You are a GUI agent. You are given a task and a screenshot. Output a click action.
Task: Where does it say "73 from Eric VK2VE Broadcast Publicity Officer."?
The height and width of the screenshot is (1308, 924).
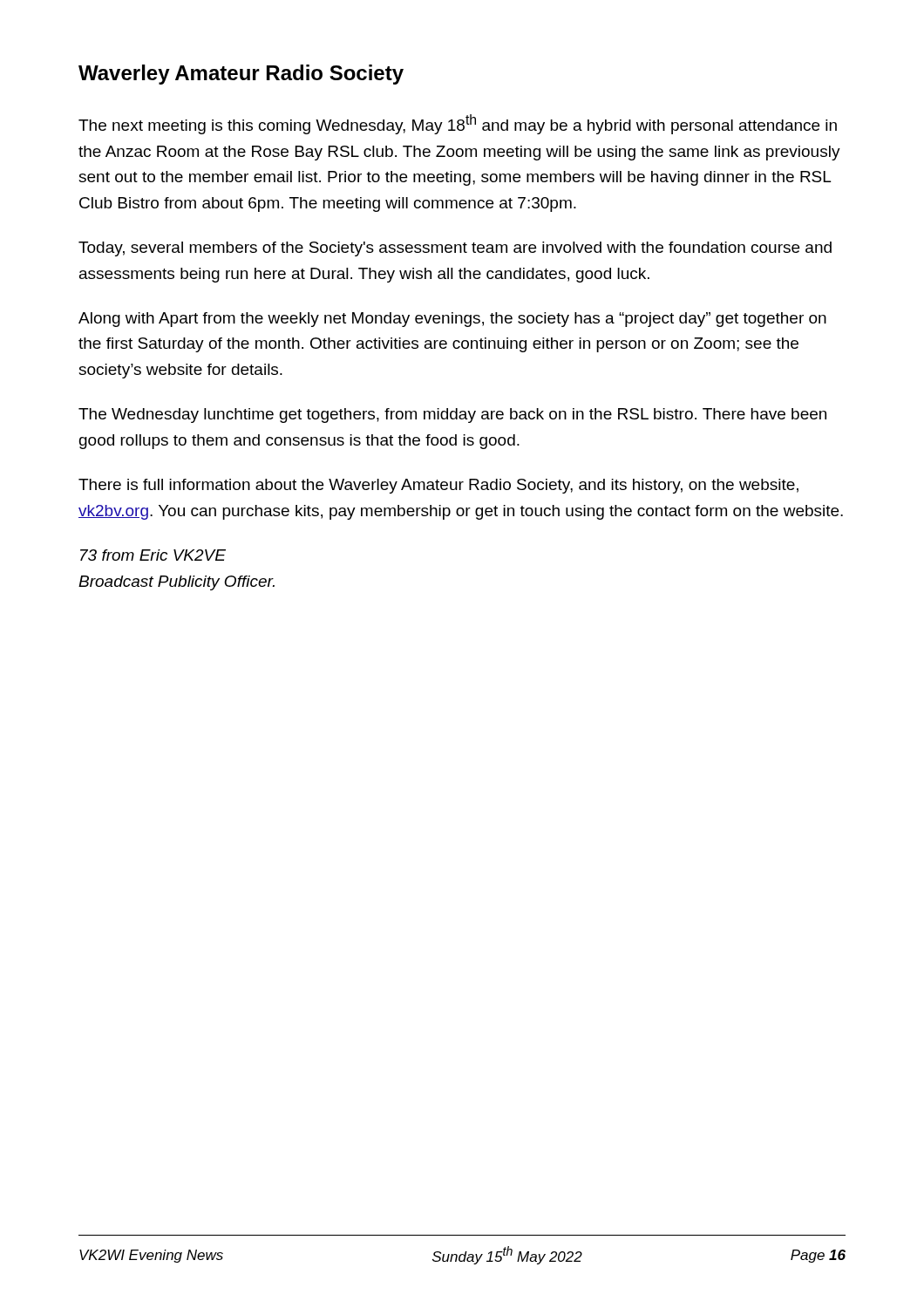(178, 568)
